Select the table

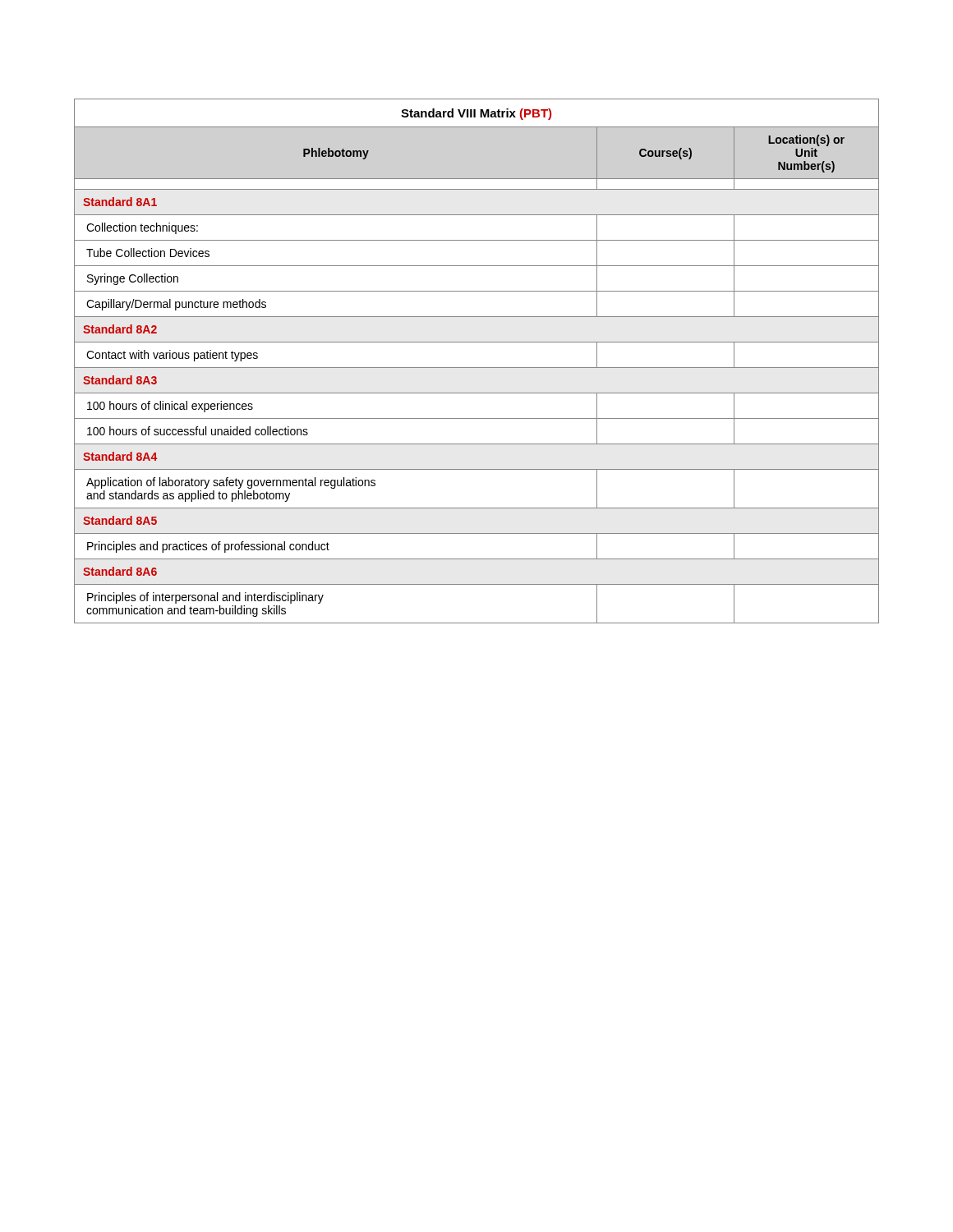tap(476, 361)
